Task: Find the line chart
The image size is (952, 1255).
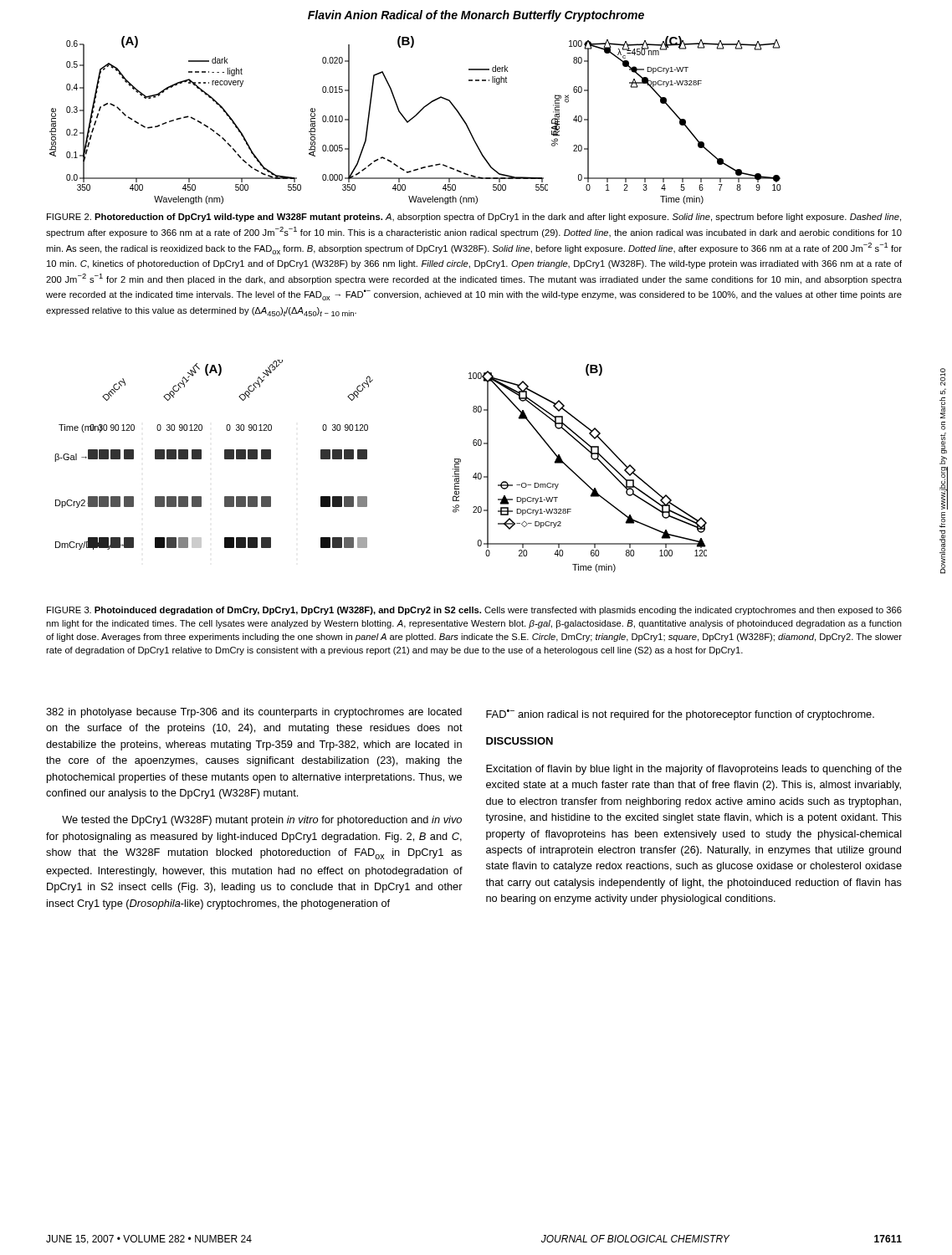Action: [474, 122]
